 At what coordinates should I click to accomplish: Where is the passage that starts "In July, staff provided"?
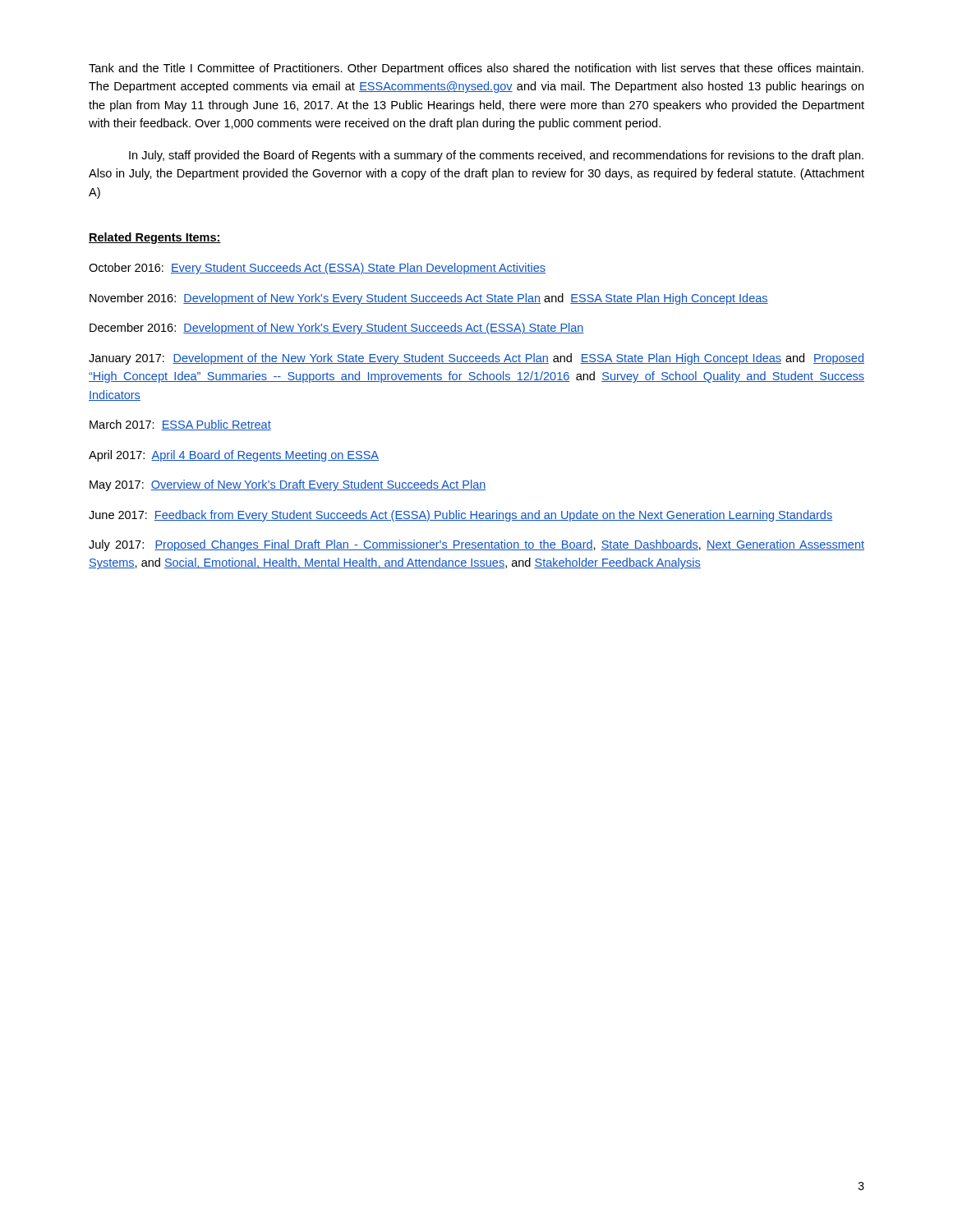pyautogui.click(x=476, y=174)
